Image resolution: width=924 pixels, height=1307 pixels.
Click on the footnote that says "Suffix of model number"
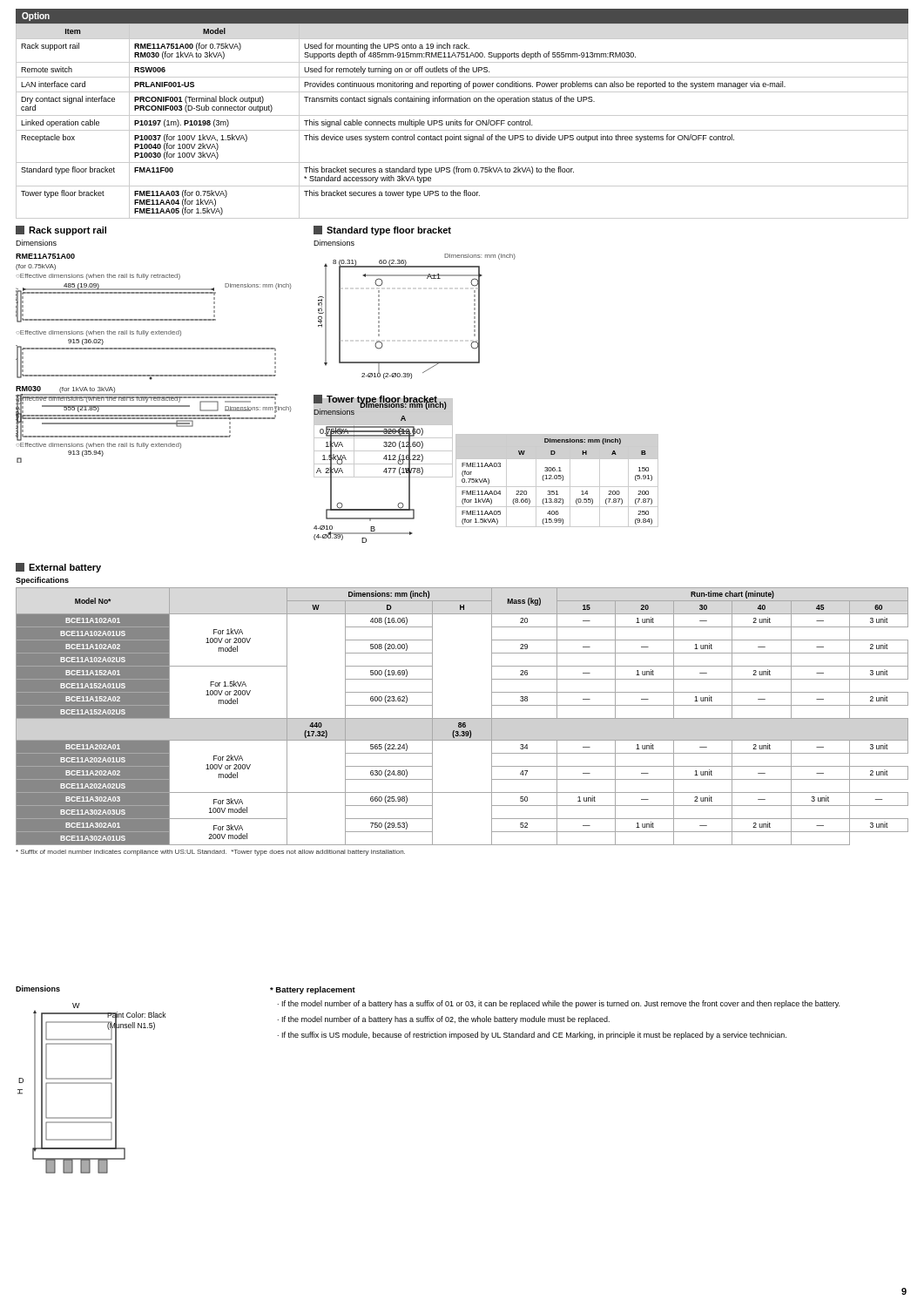pyautogui.click(x=211, y=852)
